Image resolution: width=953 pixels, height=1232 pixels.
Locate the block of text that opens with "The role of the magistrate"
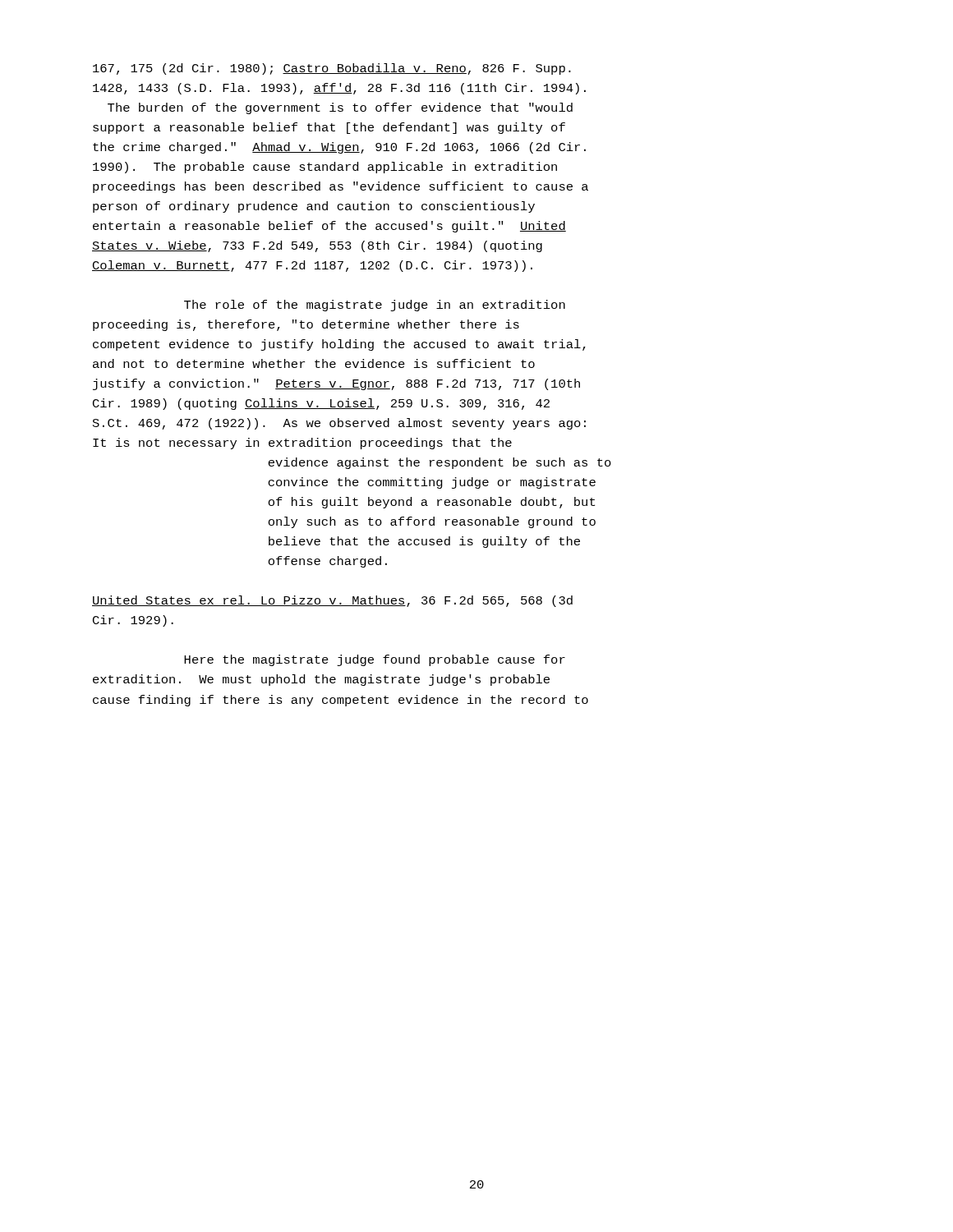[476, 435]
